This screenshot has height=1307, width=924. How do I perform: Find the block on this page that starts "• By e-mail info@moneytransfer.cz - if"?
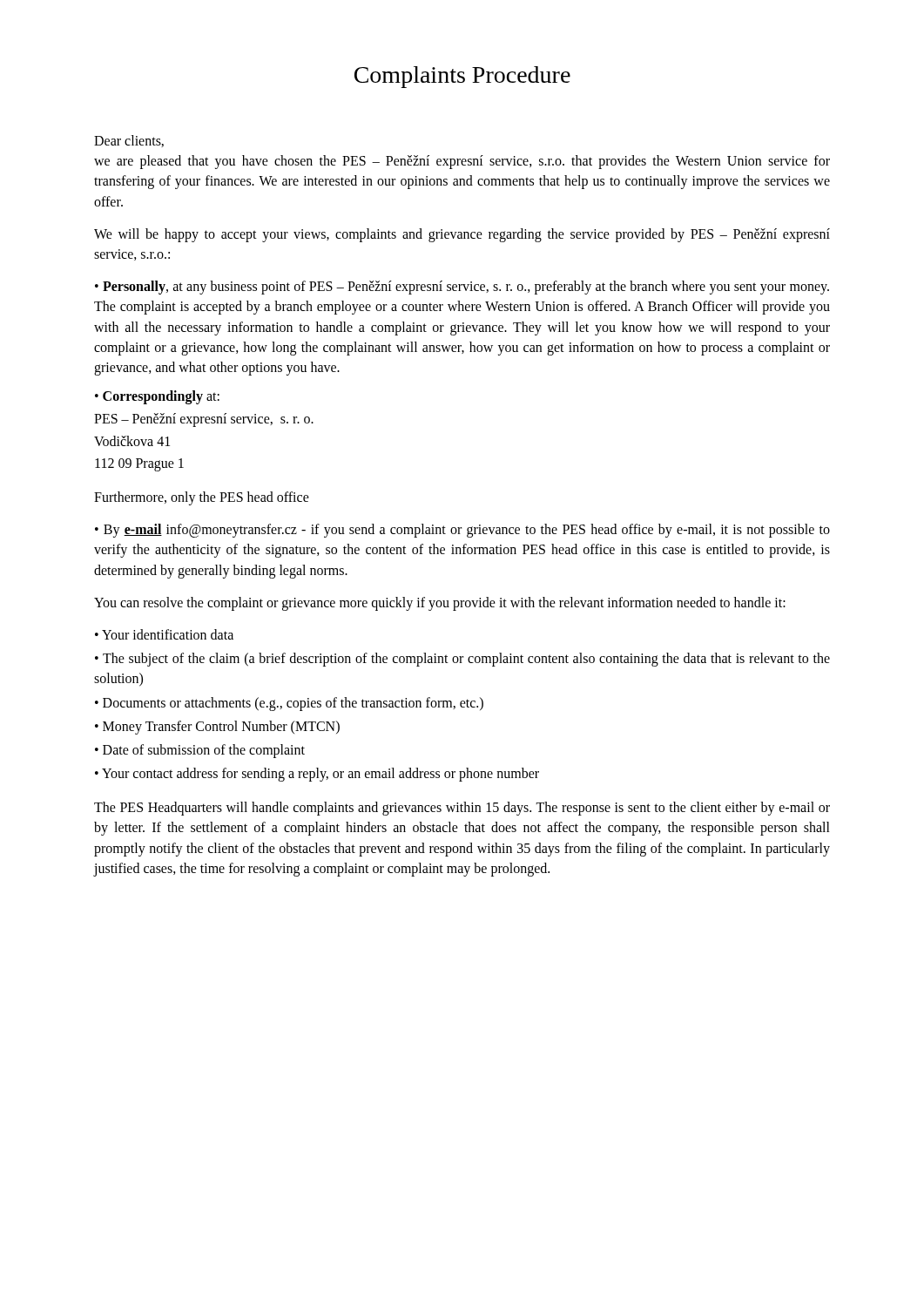click(x=462, y=550)
